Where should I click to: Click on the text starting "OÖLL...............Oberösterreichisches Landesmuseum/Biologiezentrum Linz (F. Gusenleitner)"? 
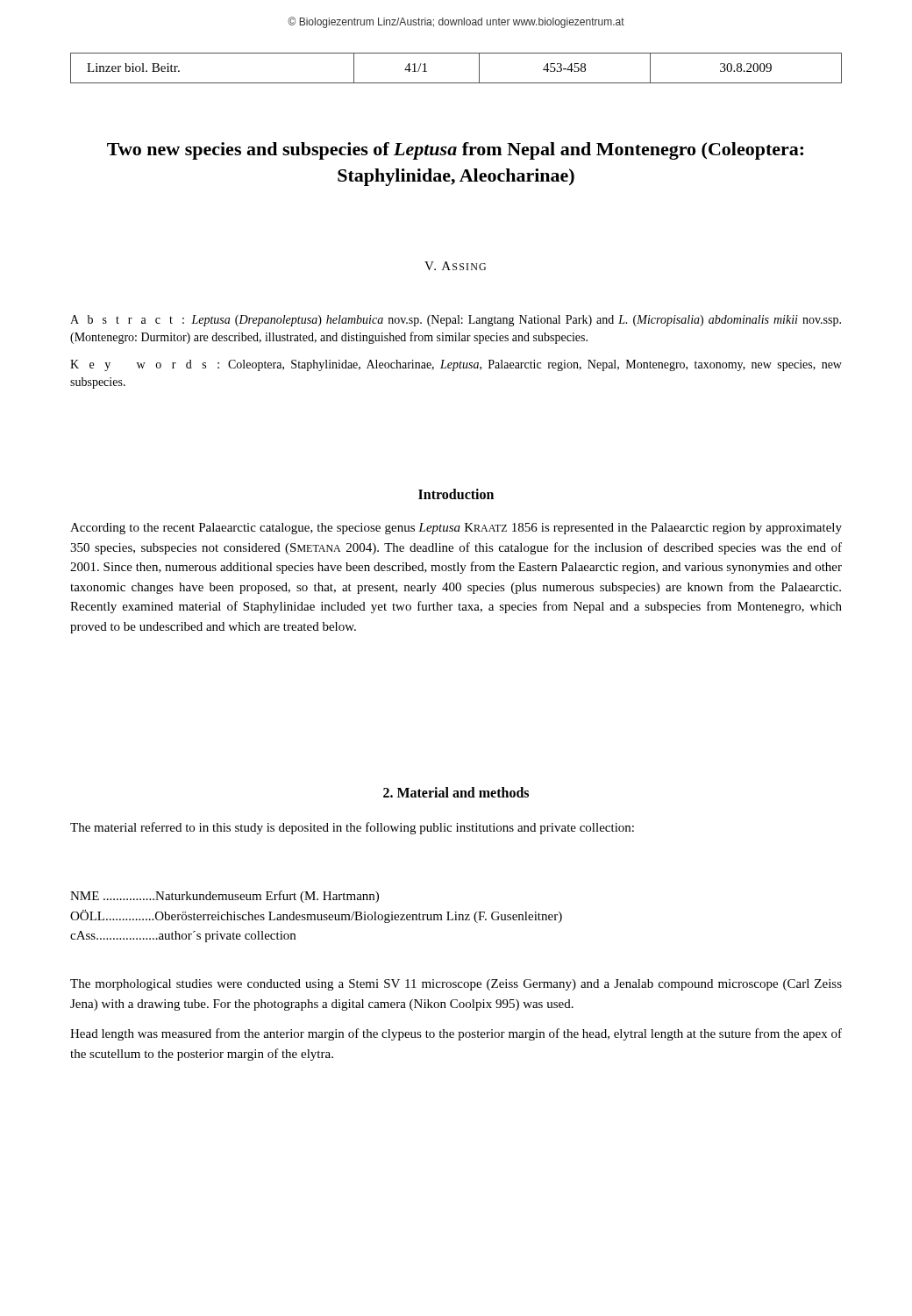(316, 915)
